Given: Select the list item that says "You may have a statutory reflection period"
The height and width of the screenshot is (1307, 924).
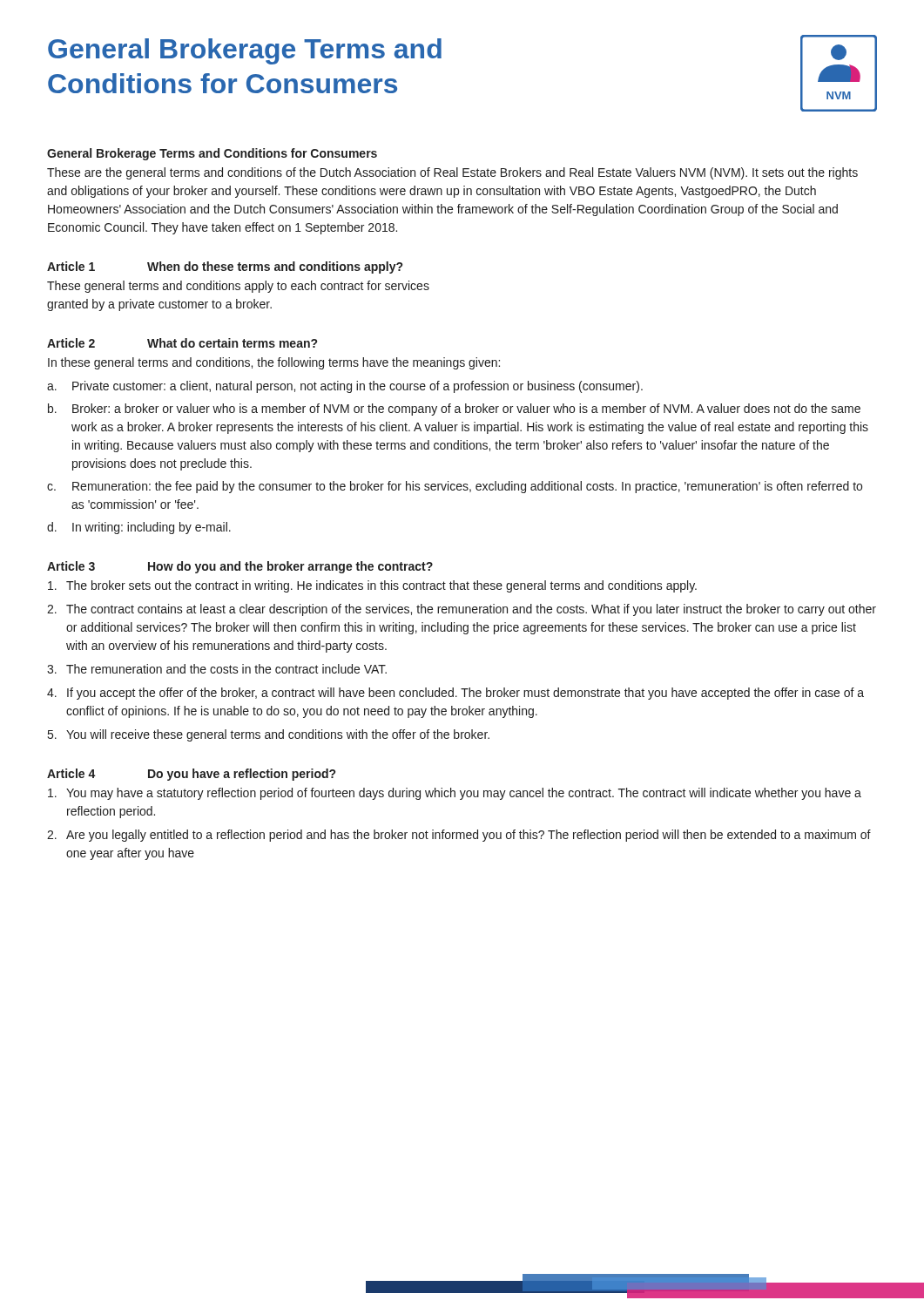Looking at the screenshot, I should click(462, 802).
